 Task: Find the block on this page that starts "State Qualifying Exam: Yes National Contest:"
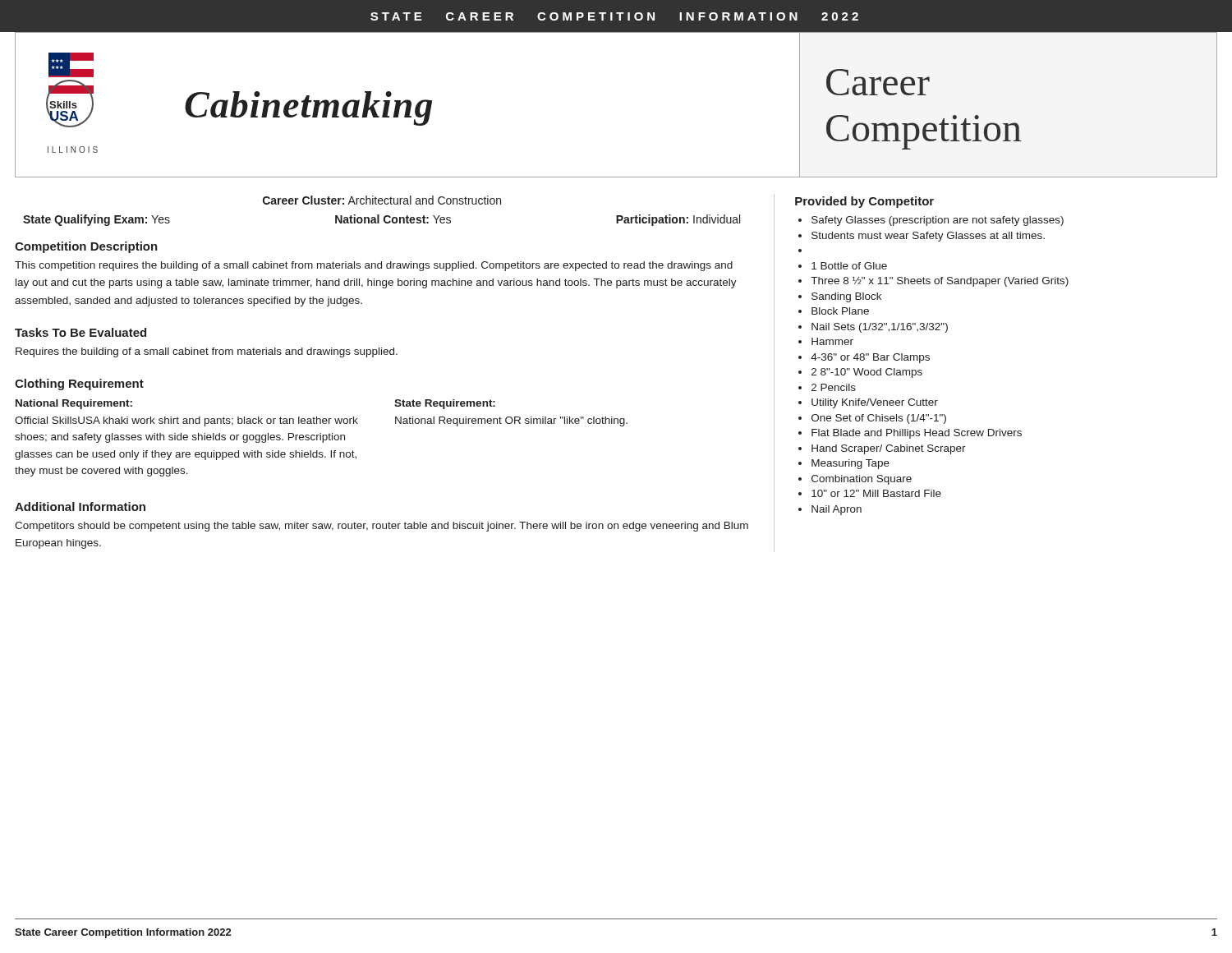(382, 219)
